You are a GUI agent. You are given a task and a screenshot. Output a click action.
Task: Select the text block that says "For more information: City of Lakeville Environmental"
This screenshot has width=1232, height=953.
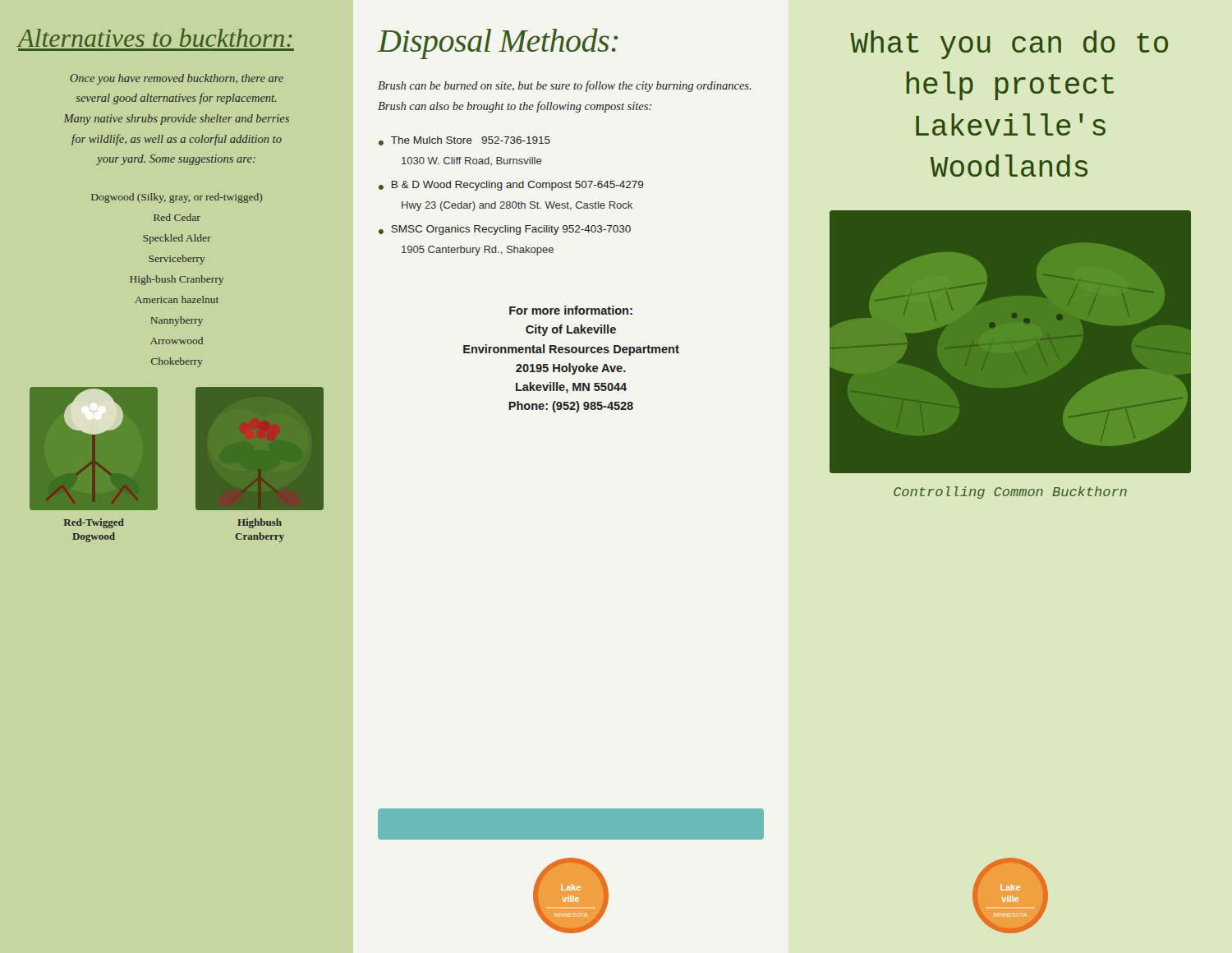(571, 359)
